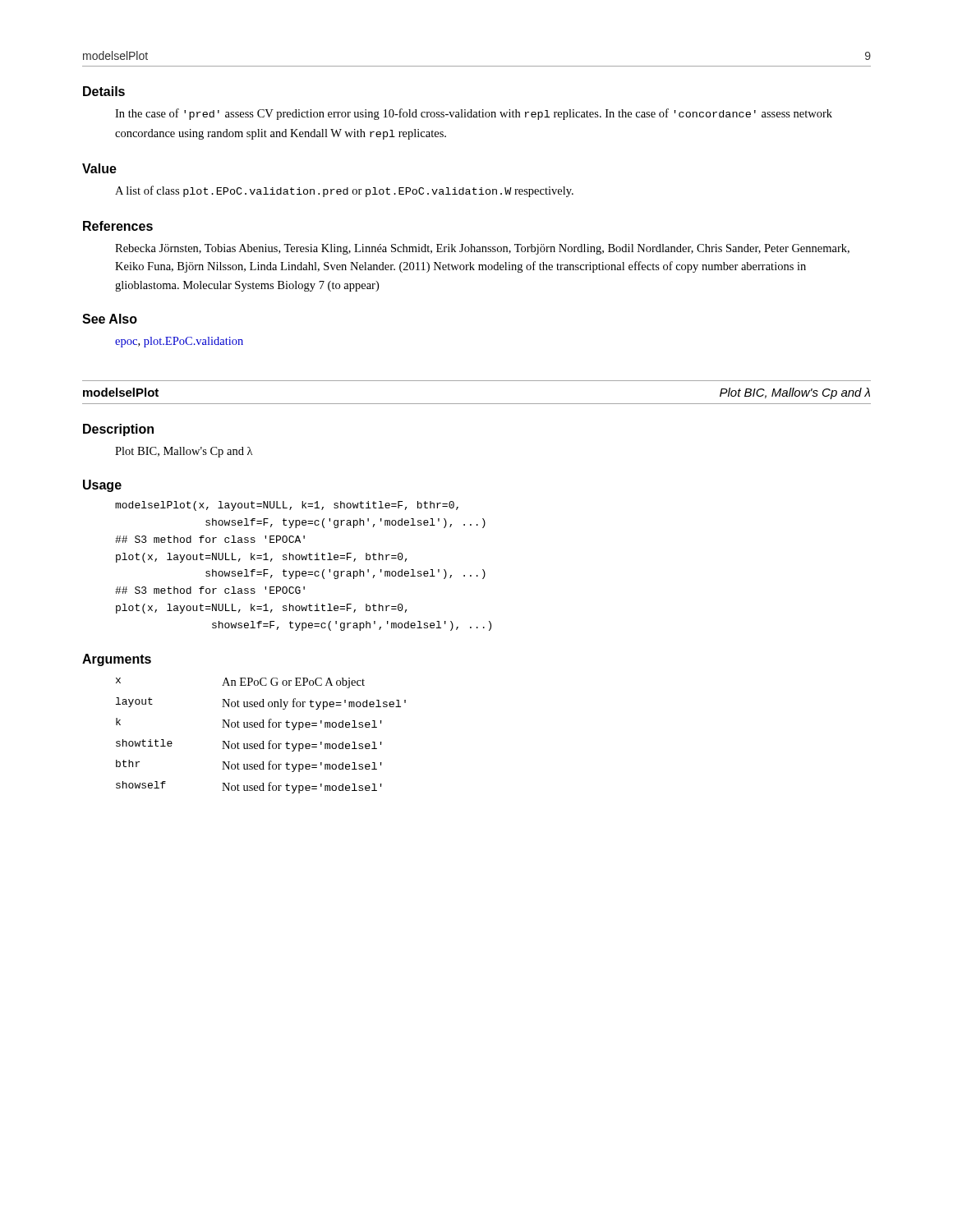Viewport: 953px width, 1232px height.
Task: Point to "Plot BIC, Mallow's Cp and λ"
Action: (x=184, y=451)
